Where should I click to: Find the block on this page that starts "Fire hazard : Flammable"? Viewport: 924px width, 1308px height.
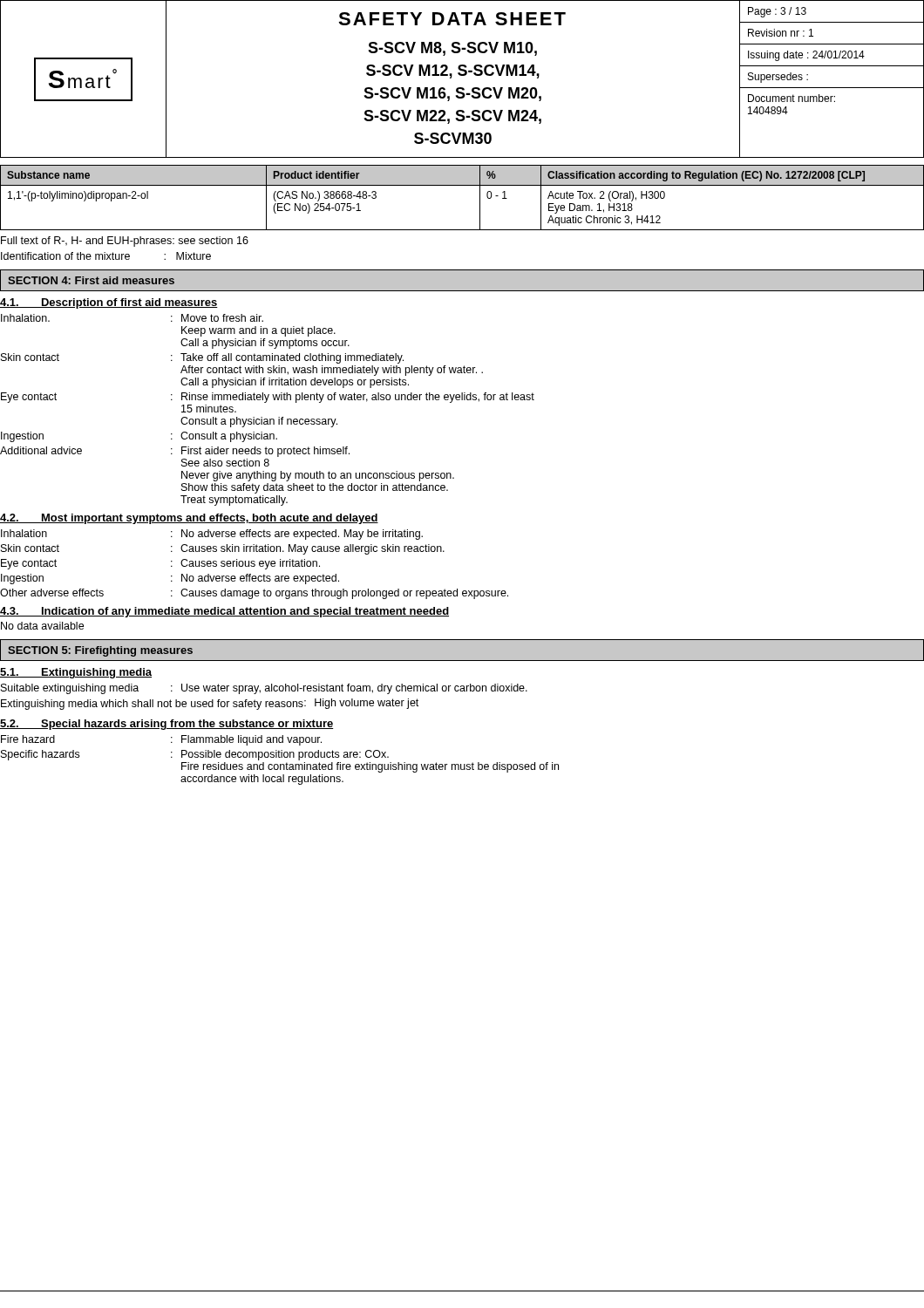[161, 740]
